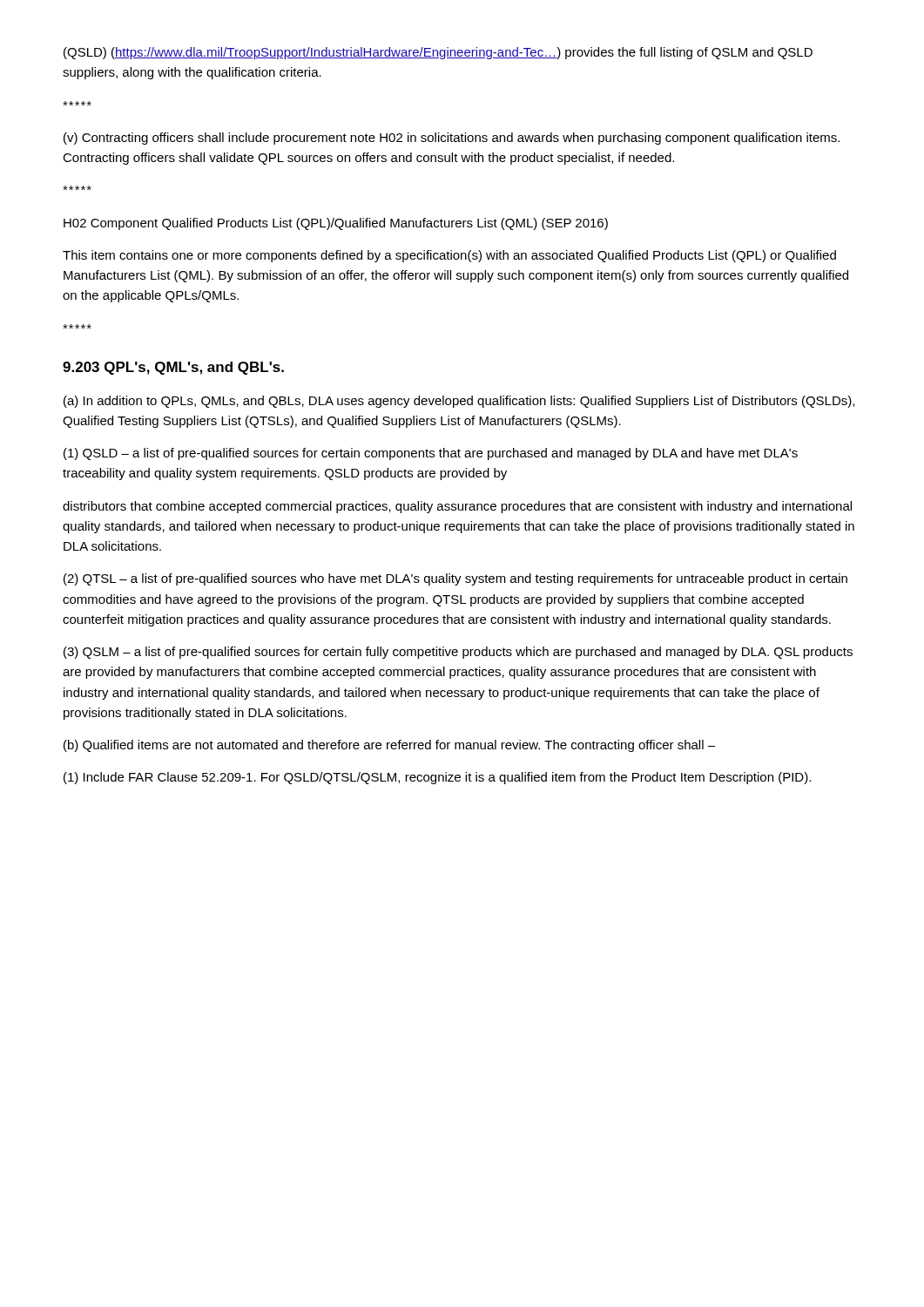Find "9.203 QPL's, QML's, and QBL's." on this page
Image resolution: width=924 pixels, height=1307 pixels.
(173, 368)
